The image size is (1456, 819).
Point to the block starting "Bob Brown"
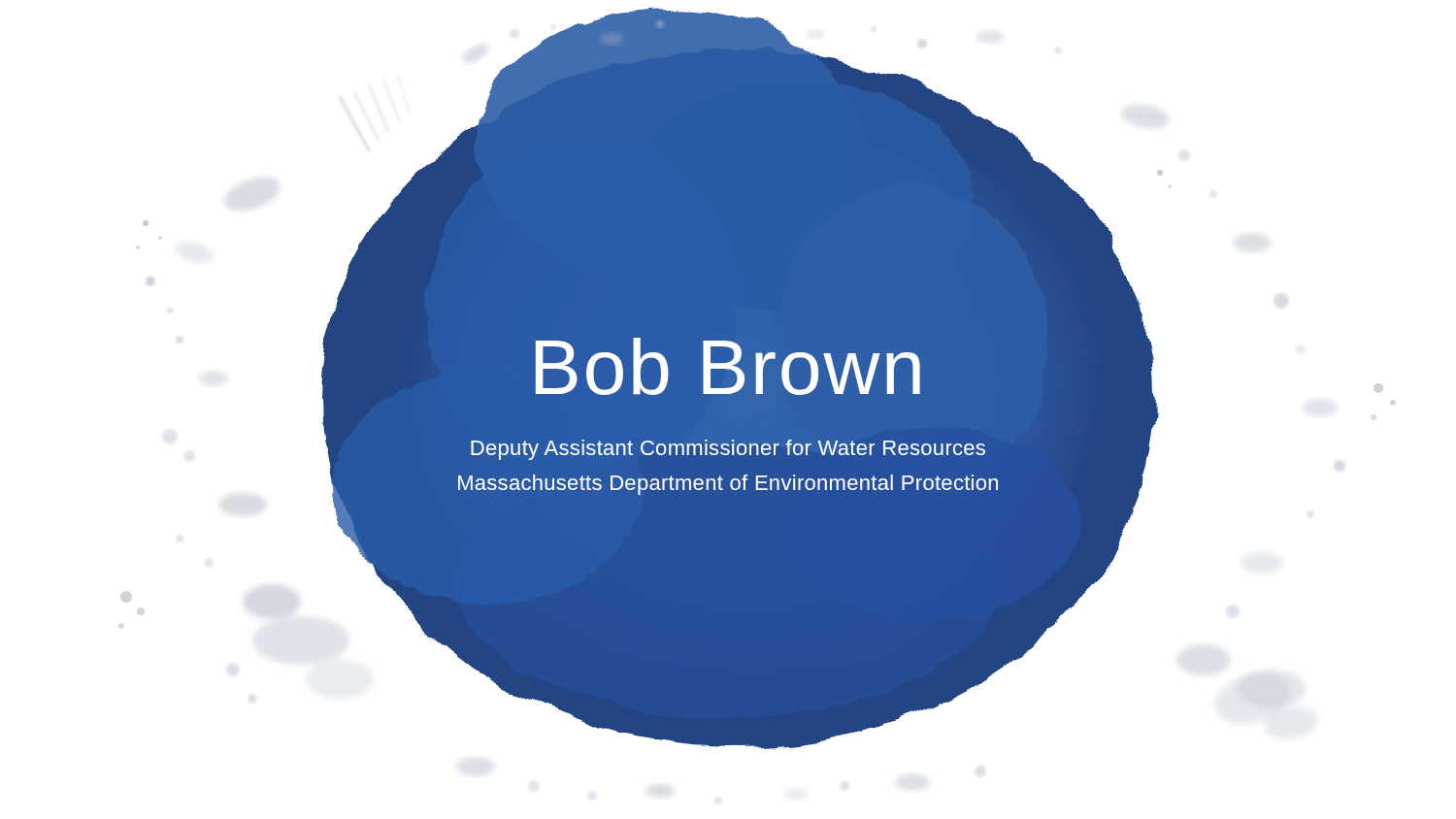click(728, 367)
